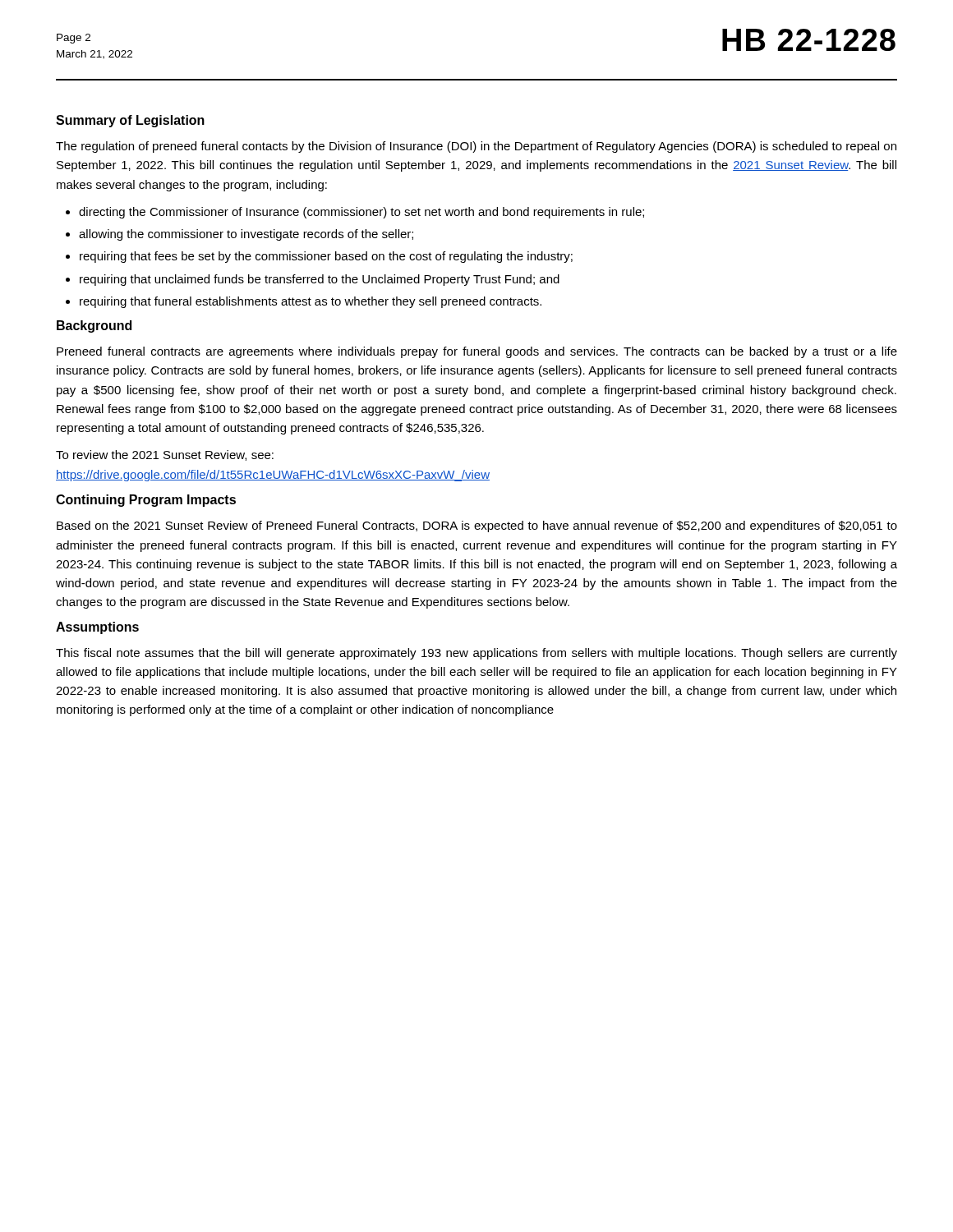Find the passage starting "requiring that fees"
This screenshot has height=1232, width=953.
[x=326, y=256]
